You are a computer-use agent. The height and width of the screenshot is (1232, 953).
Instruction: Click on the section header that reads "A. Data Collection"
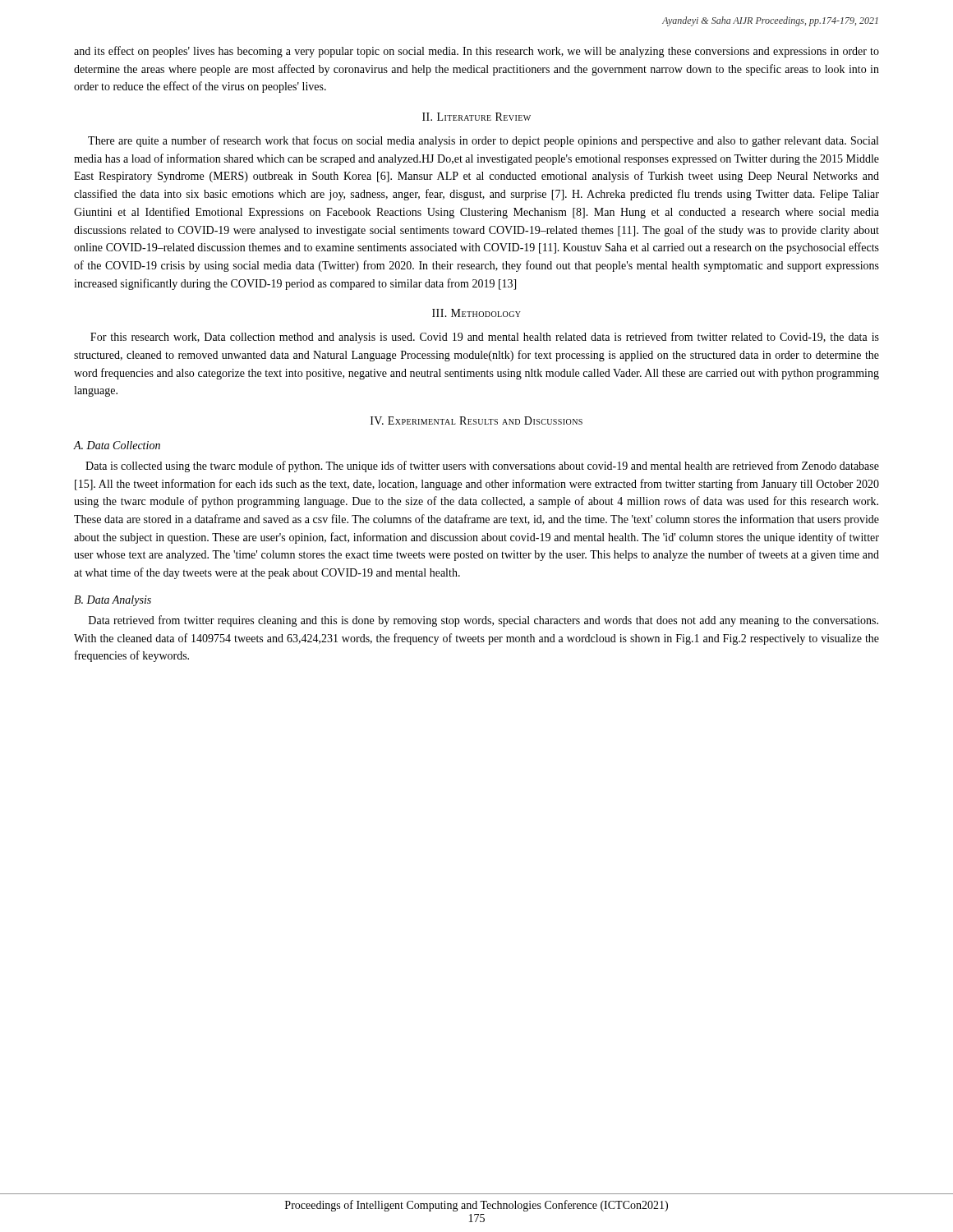point(117,446)
